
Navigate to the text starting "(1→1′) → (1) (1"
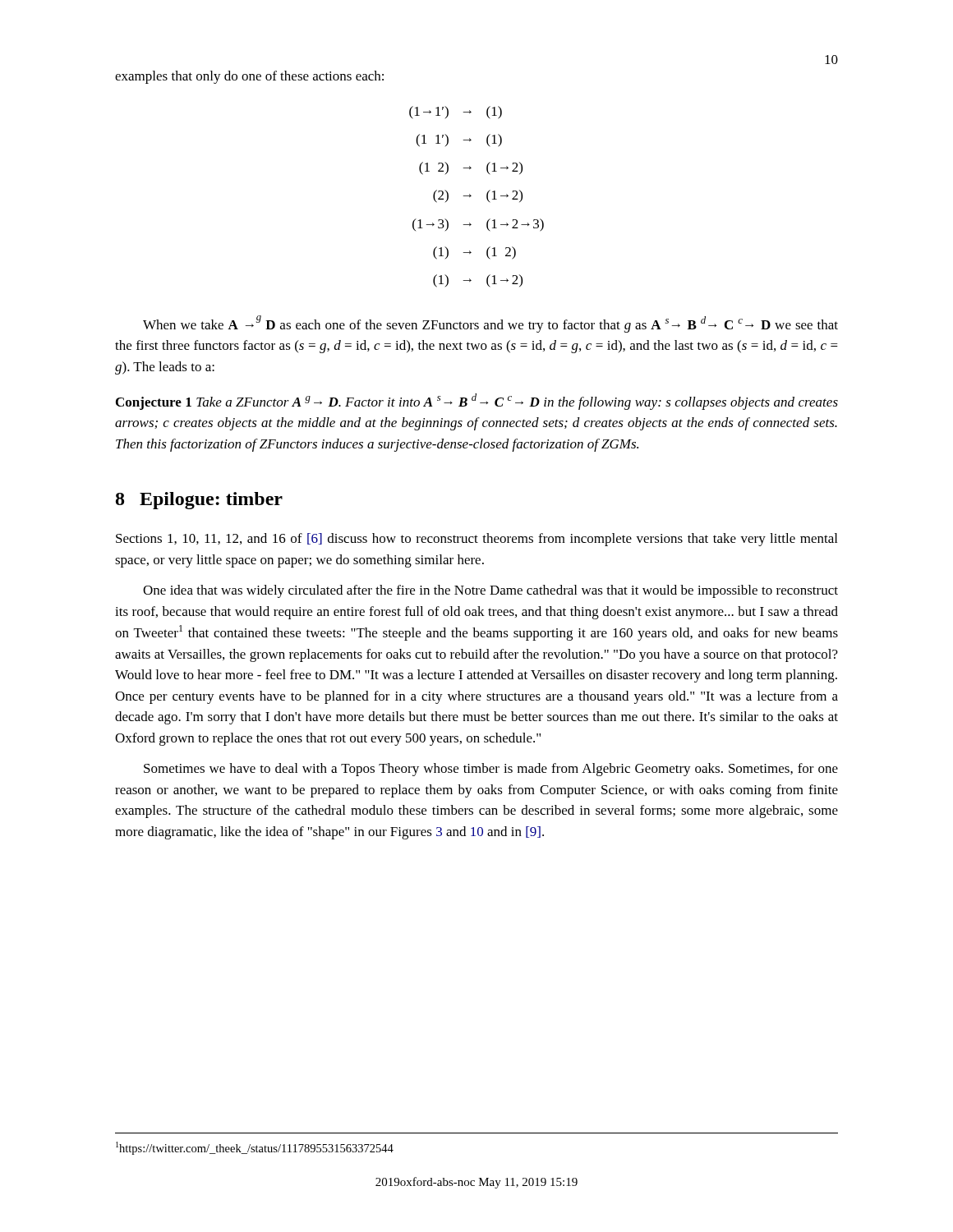click(x=476, y=196)
